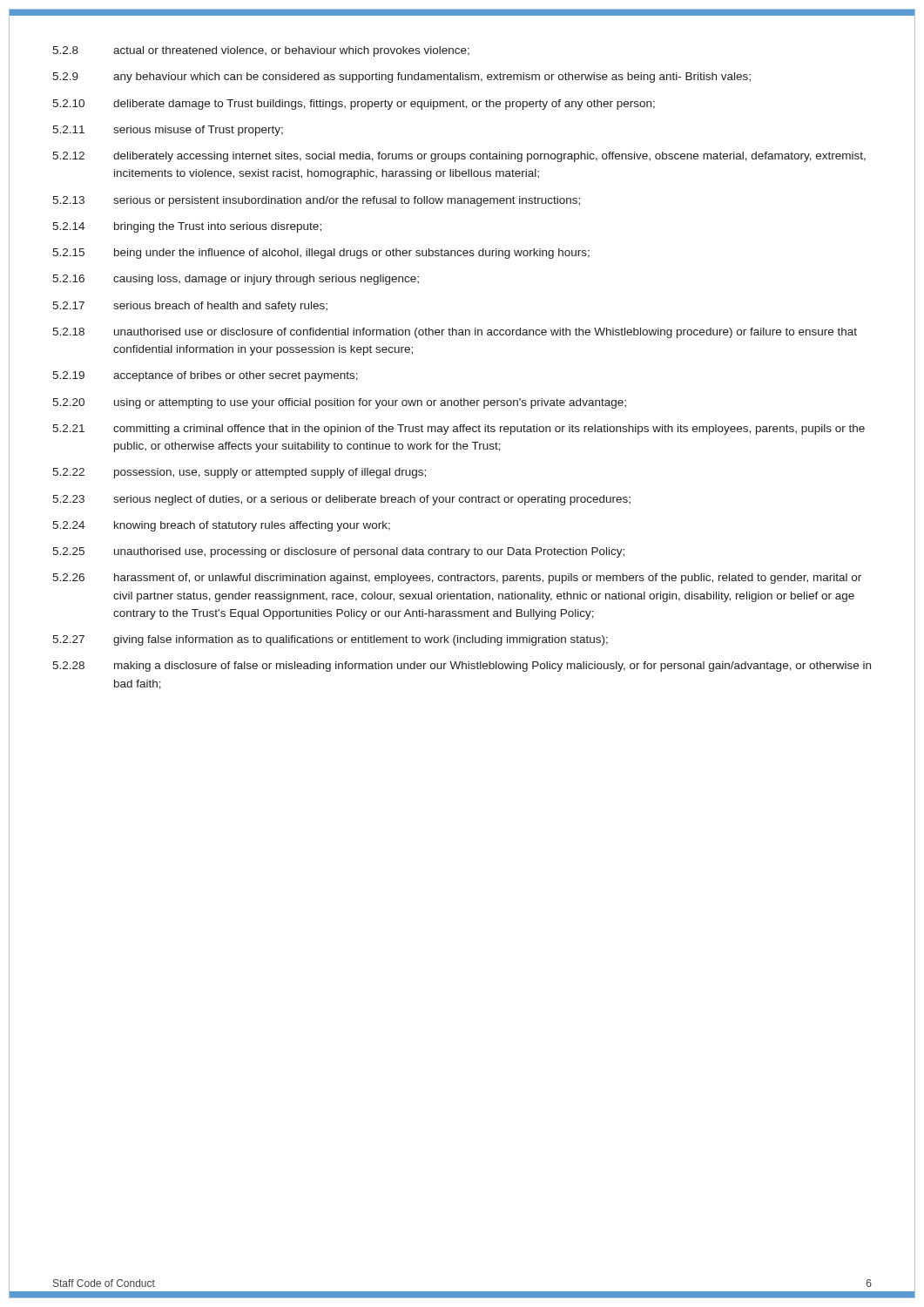Select the text block starting "5.2.26 harassment of, or unlawful"
Screen dimensions: 1307x924
(462, 596)
